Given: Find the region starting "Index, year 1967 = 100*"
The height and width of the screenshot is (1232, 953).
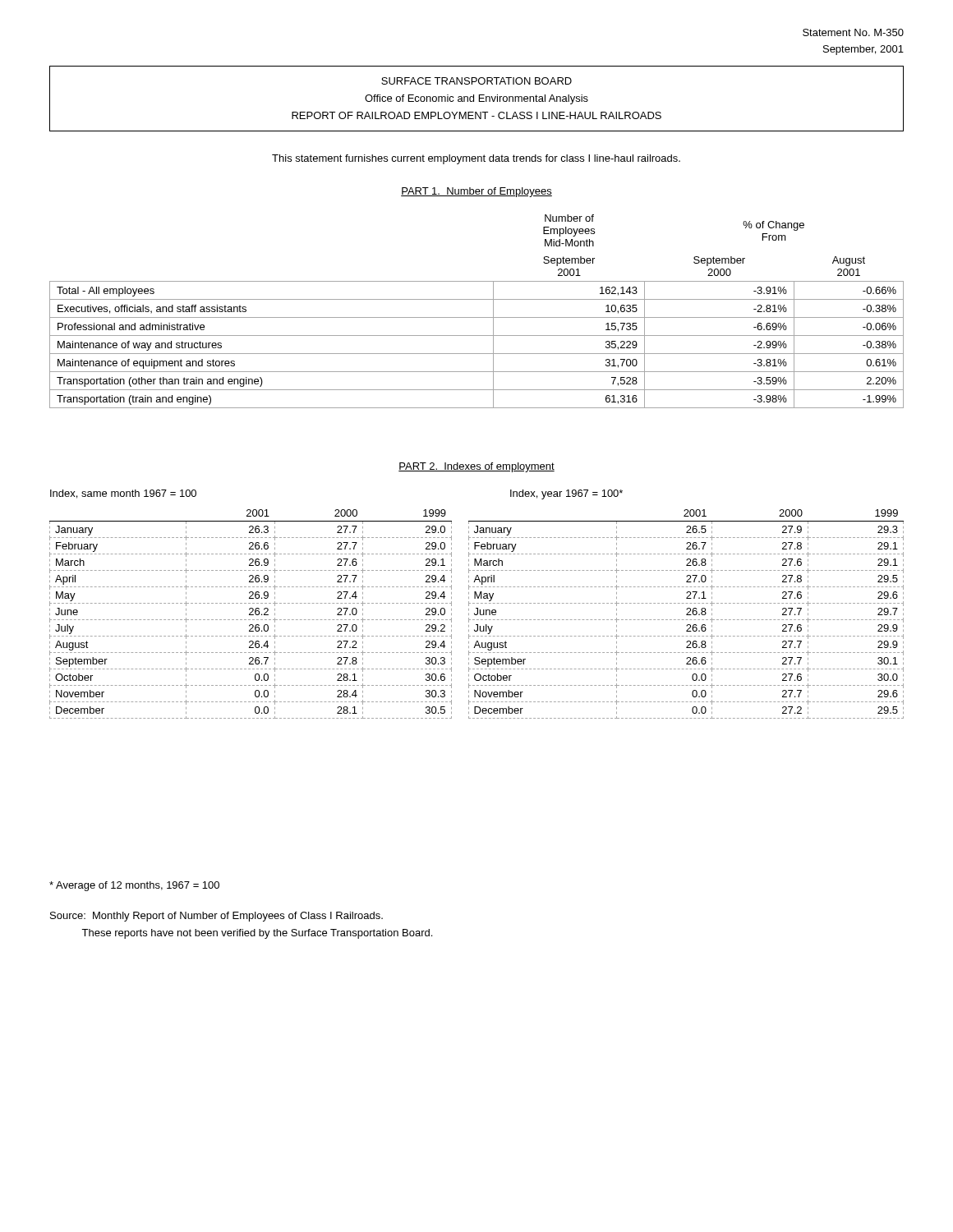Looking at the screenshot, I should (566, 493).
